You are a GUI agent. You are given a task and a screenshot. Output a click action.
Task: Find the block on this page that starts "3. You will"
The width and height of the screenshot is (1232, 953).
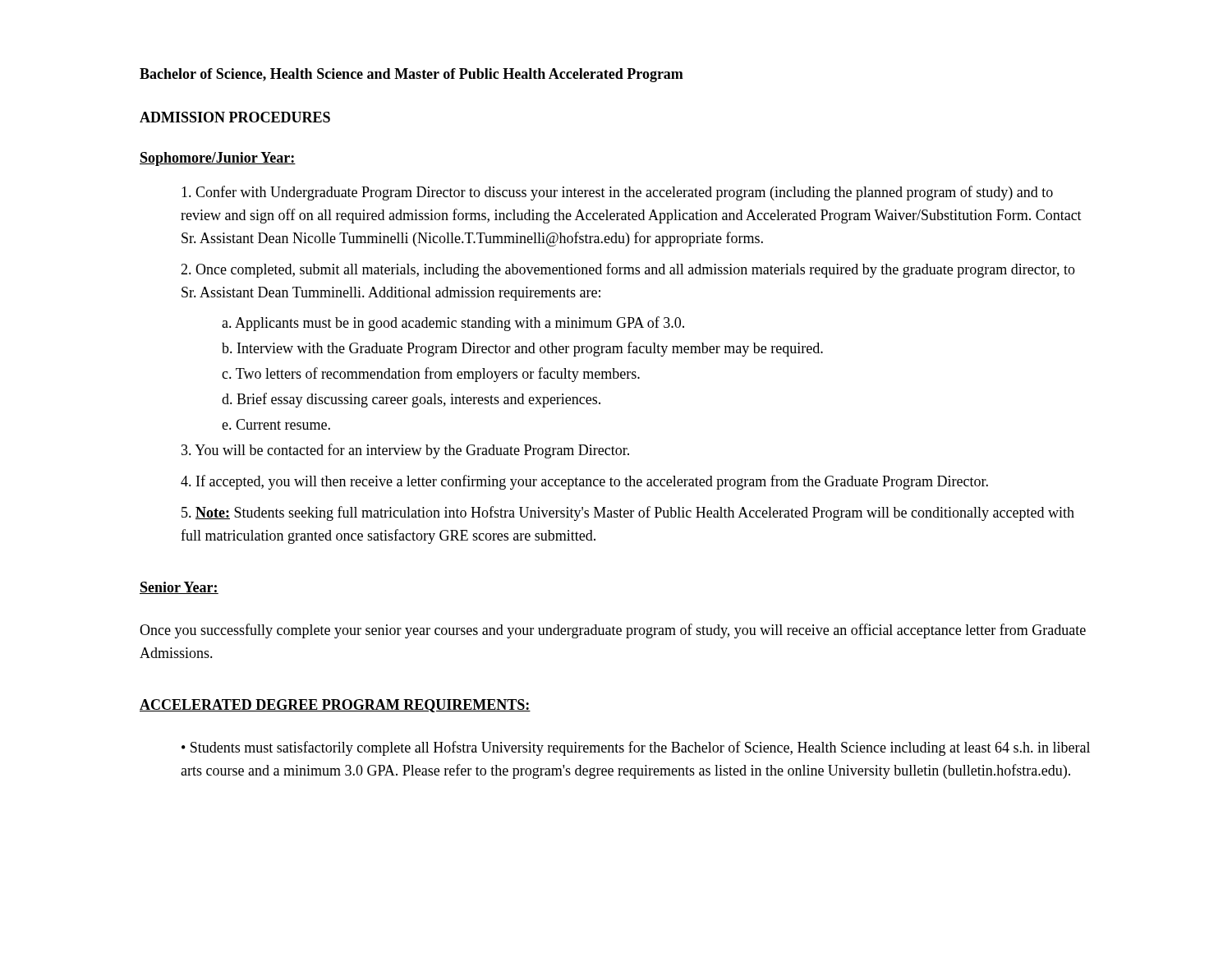(x=406, y=451)
